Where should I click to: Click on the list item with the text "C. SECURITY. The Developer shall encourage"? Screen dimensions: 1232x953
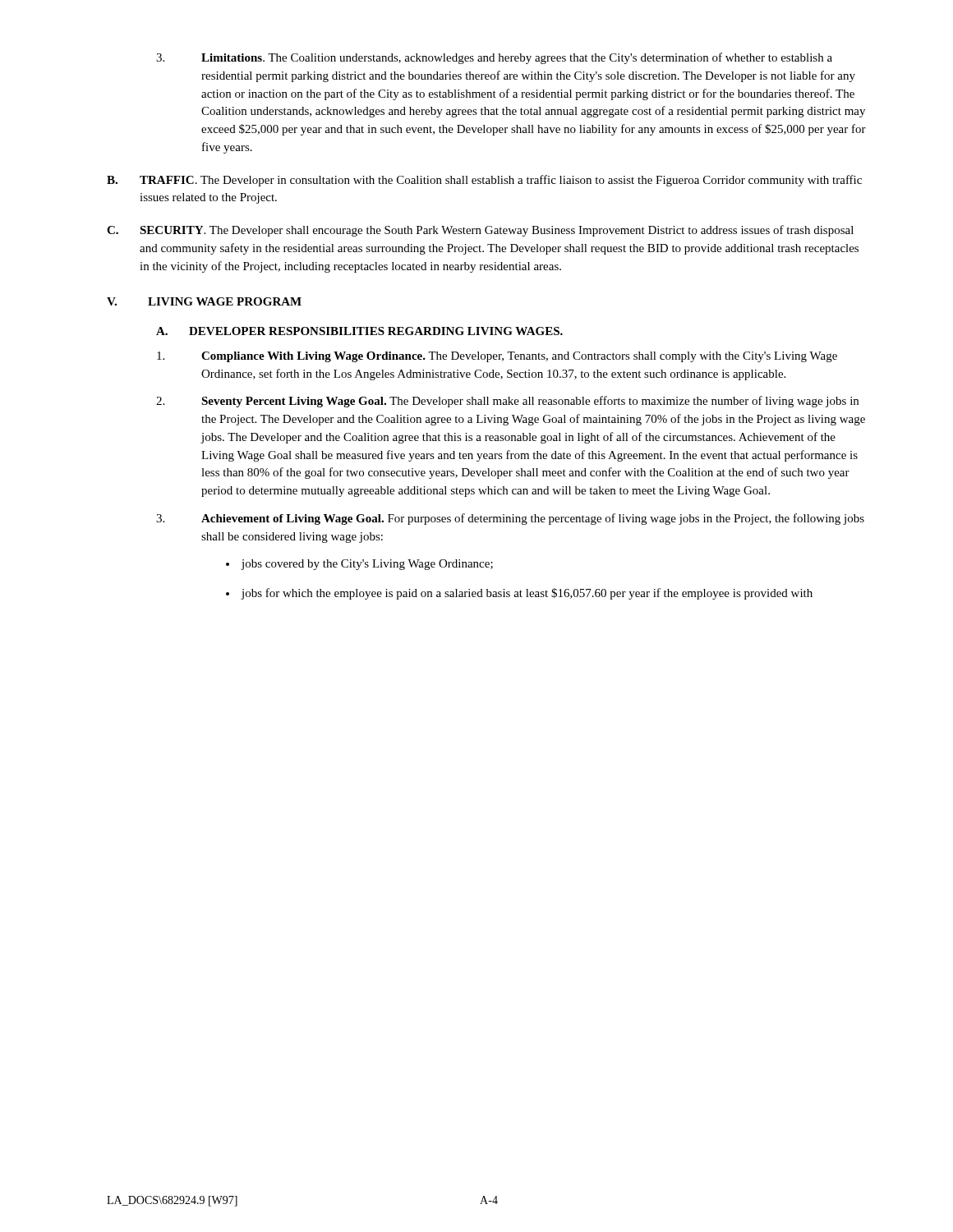point(489,249)
